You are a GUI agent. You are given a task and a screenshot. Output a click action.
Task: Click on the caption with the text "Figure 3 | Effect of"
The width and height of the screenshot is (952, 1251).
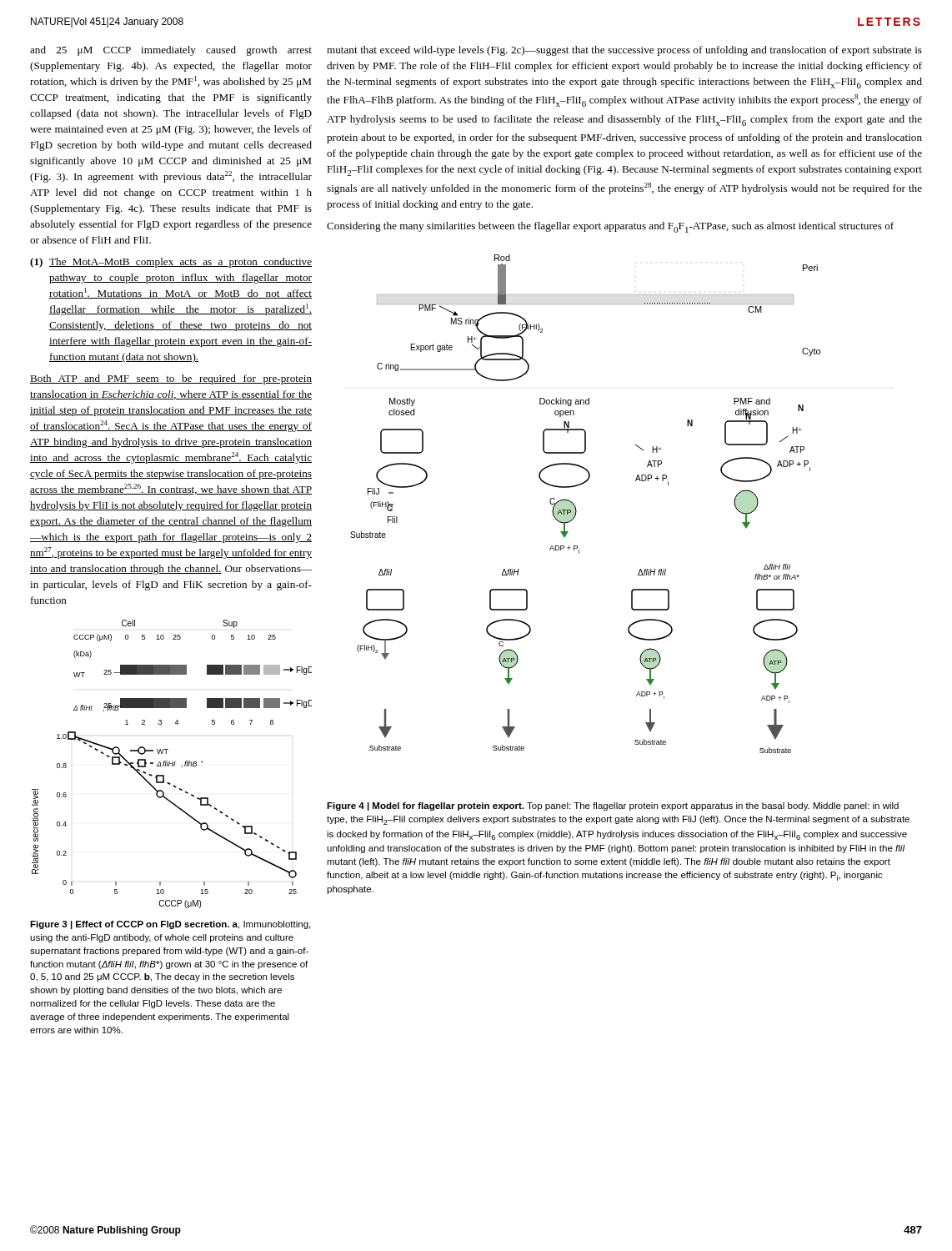pyautogui.click(x=171, y=977)
